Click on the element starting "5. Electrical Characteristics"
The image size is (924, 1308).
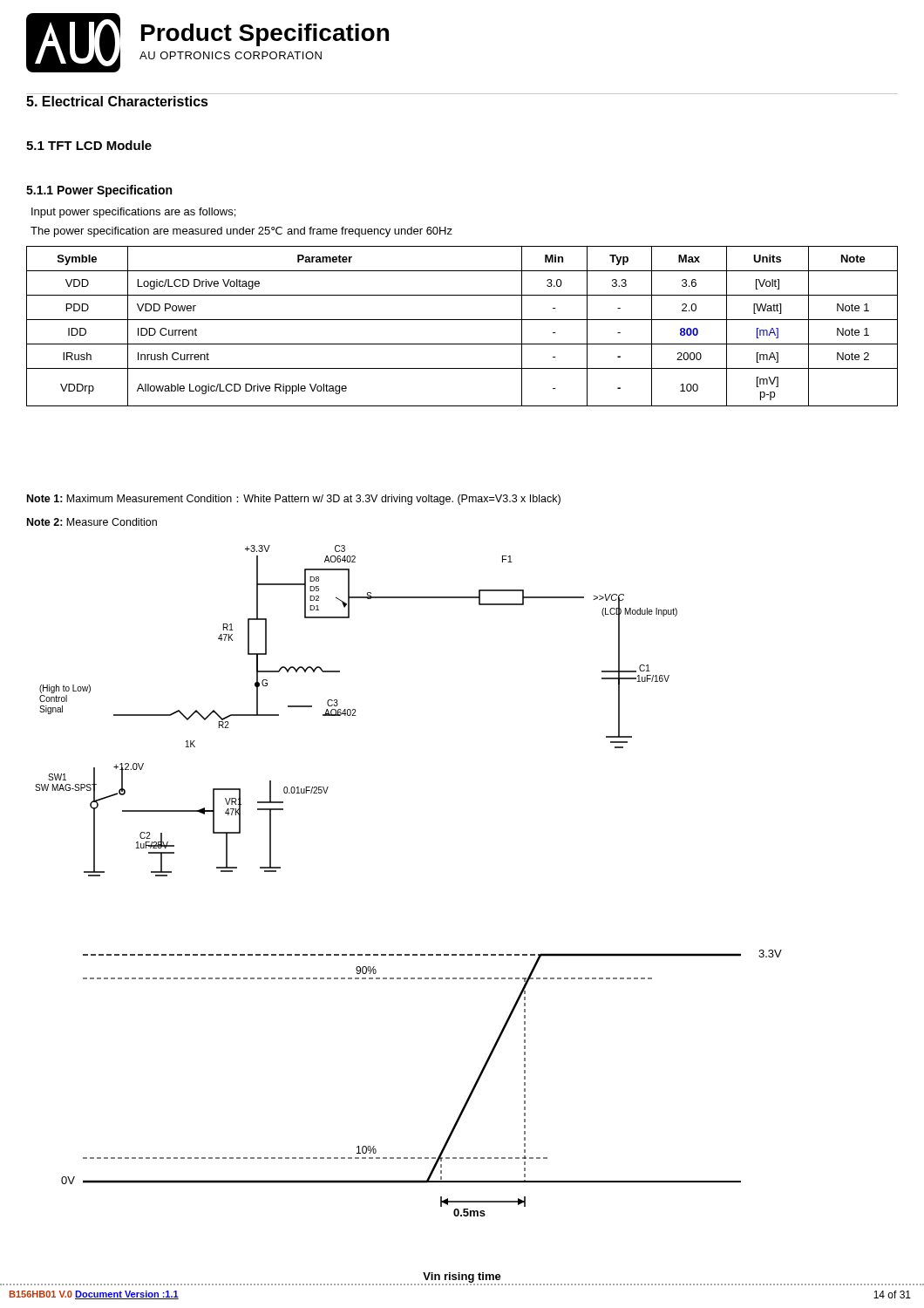(117, 102)
